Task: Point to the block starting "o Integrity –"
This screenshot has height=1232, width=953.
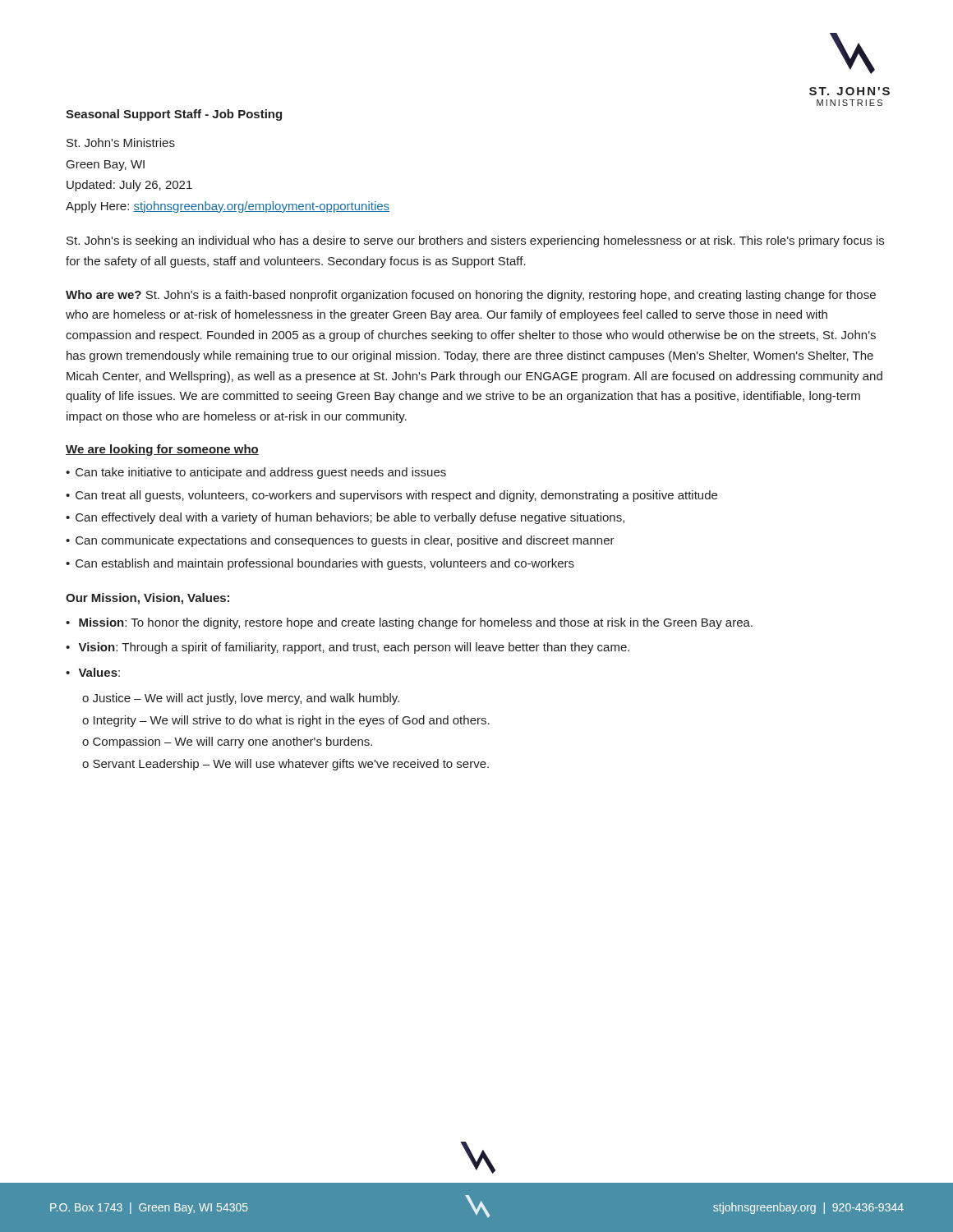Action: pos(286,719)
